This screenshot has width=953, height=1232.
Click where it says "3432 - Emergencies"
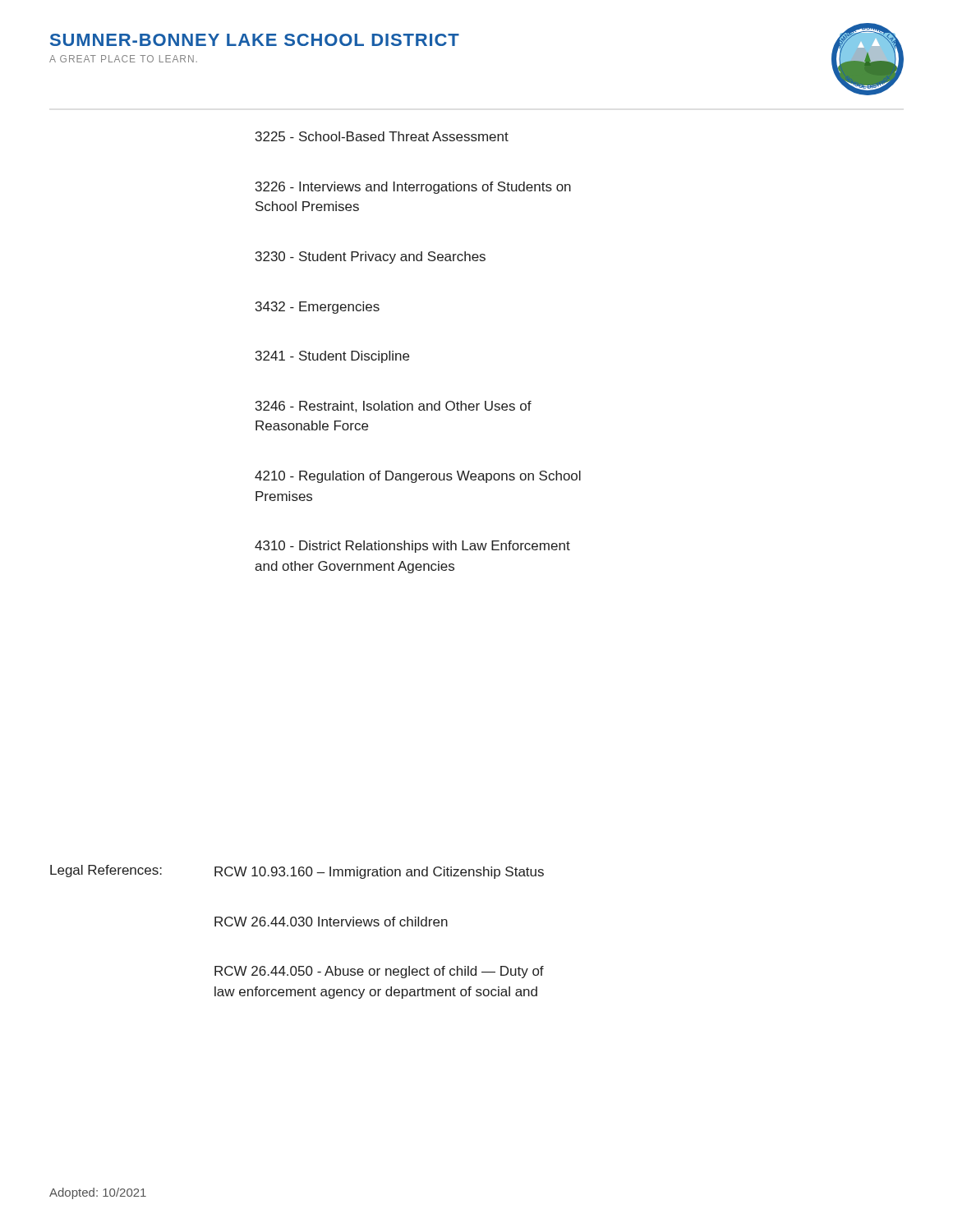point(317,306)
